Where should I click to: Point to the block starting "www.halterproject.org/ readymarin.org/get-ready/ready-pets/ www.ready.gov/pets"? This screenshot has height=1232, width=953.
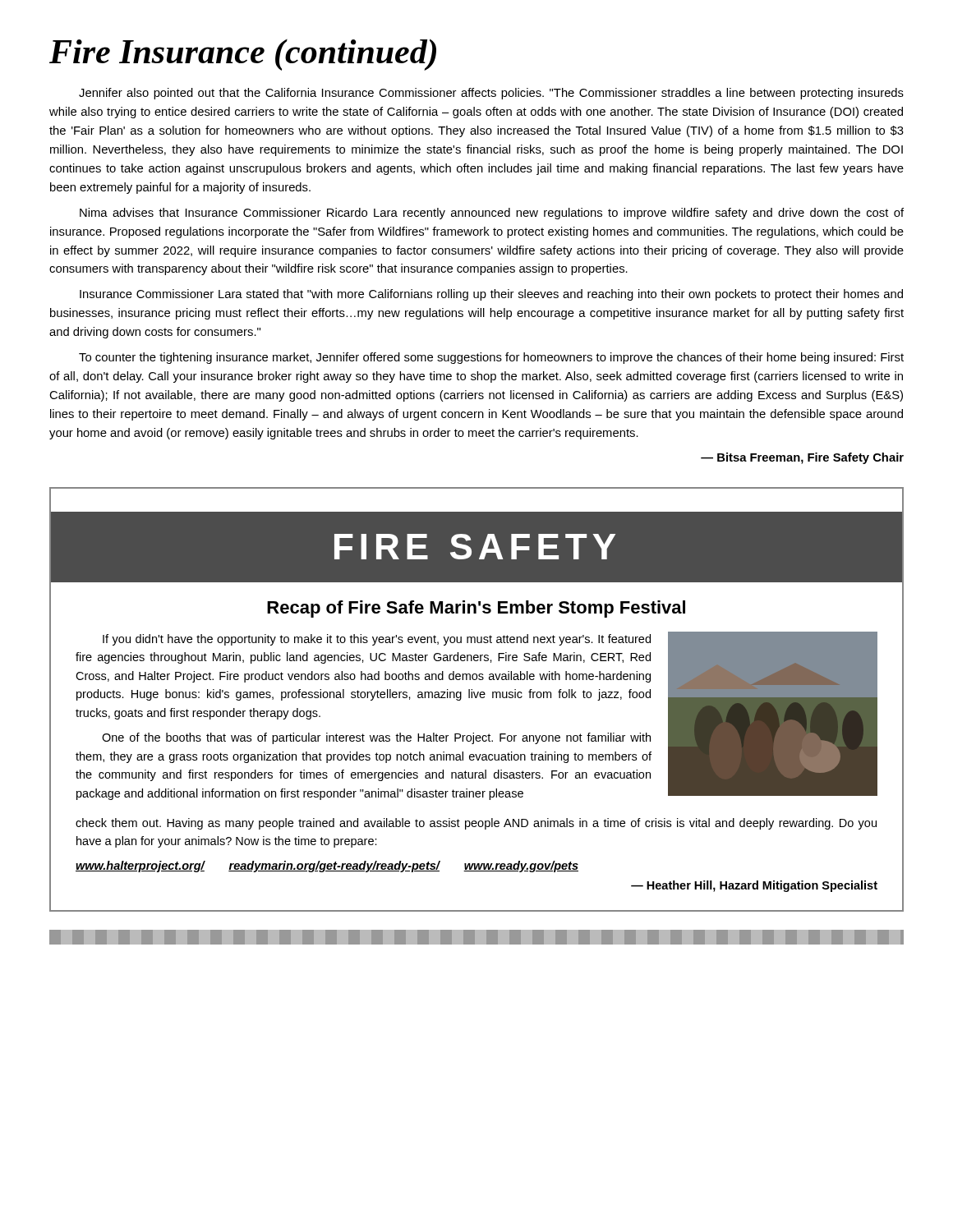pos(327,866)
